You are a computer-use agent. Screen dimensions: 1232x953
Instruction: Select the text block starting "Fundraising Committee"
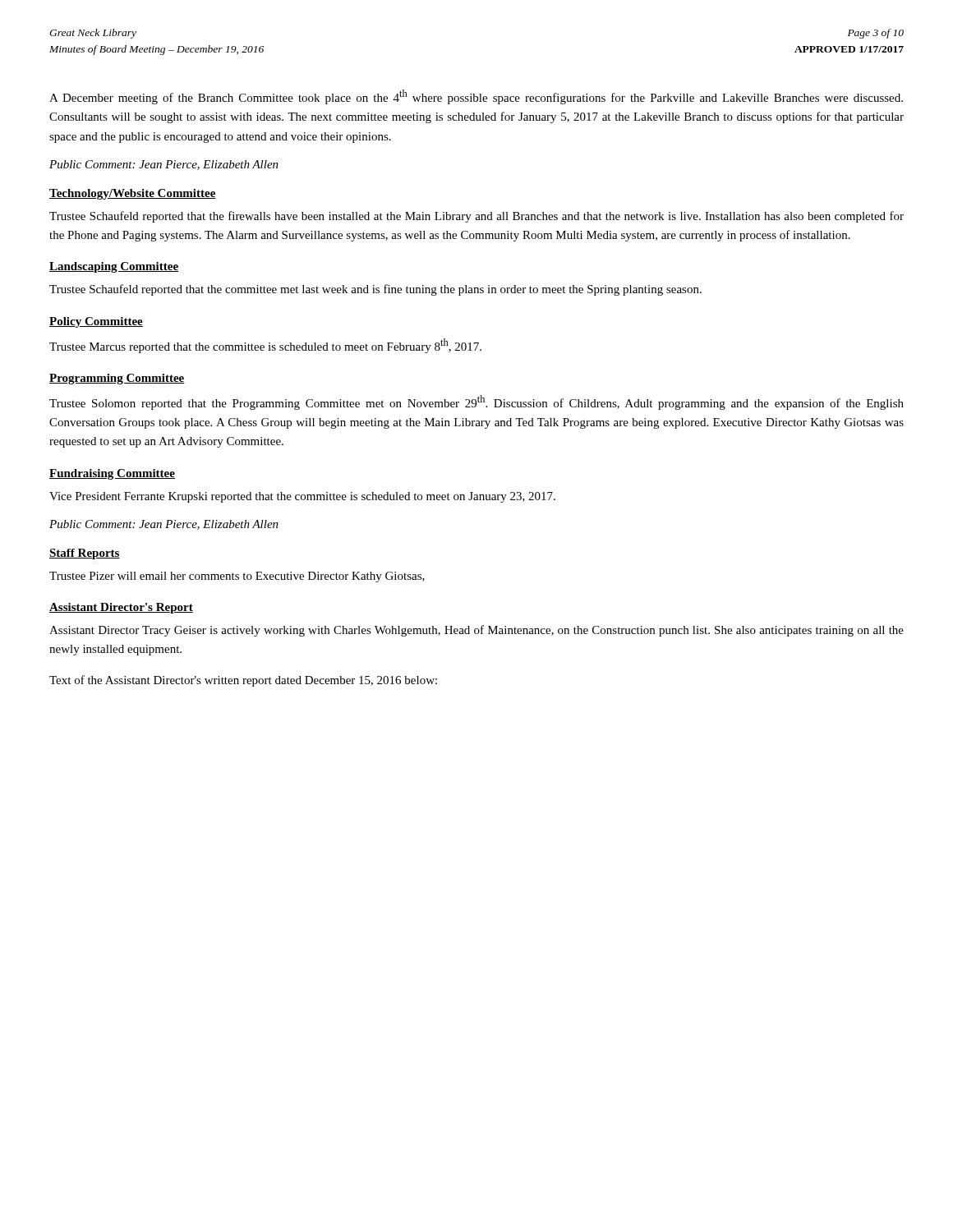coord(112,473)
